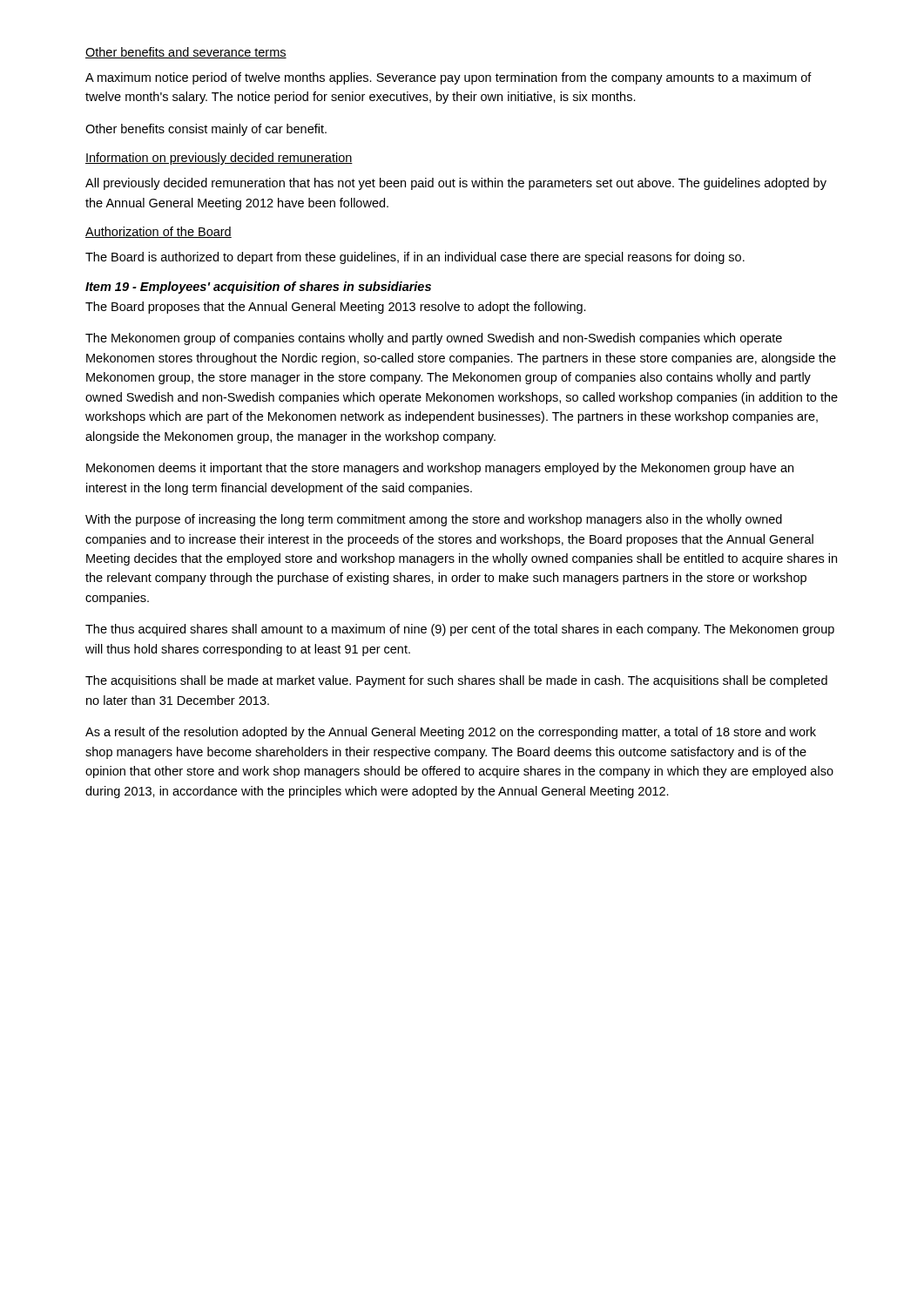Click on the text block with the text "A maximum notice"
This screenshot has width=924, height=1307.
[448, 87]
